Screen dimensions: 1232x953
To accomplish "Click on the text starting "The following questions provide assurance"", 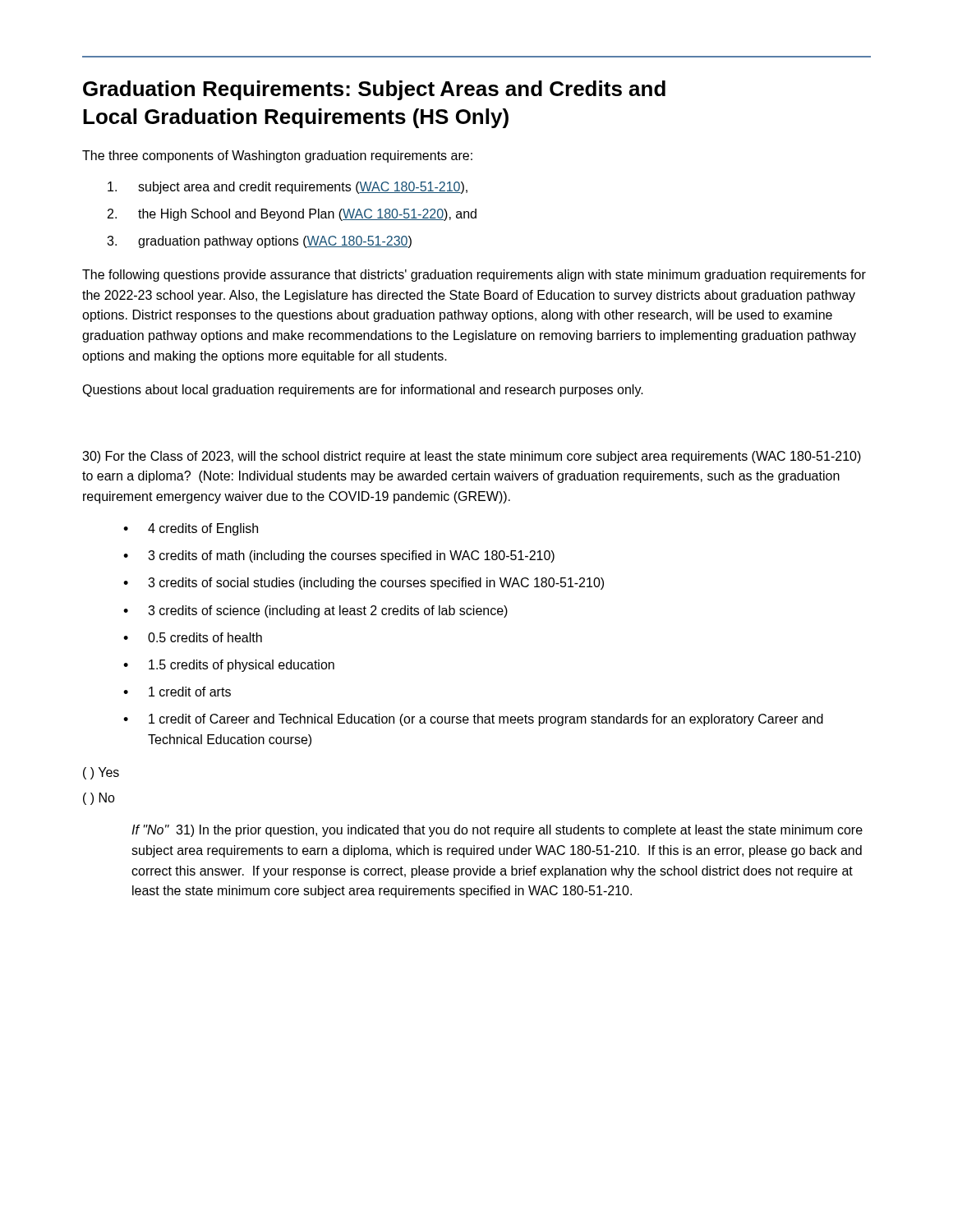I will [x=476, y=316].
